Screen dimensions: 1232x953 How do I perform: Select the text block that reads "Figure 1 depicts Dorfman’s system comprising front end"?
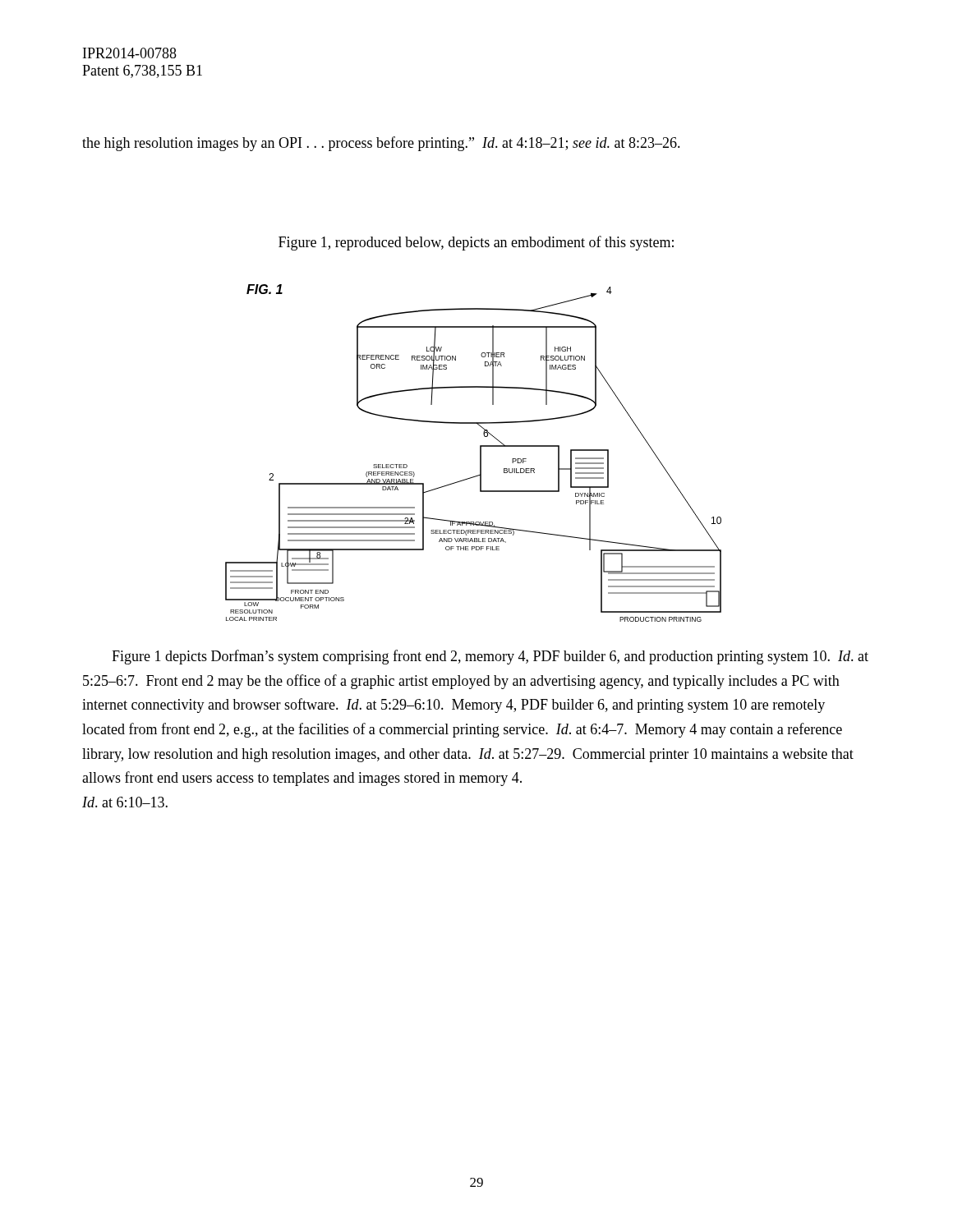pos(475,729)
